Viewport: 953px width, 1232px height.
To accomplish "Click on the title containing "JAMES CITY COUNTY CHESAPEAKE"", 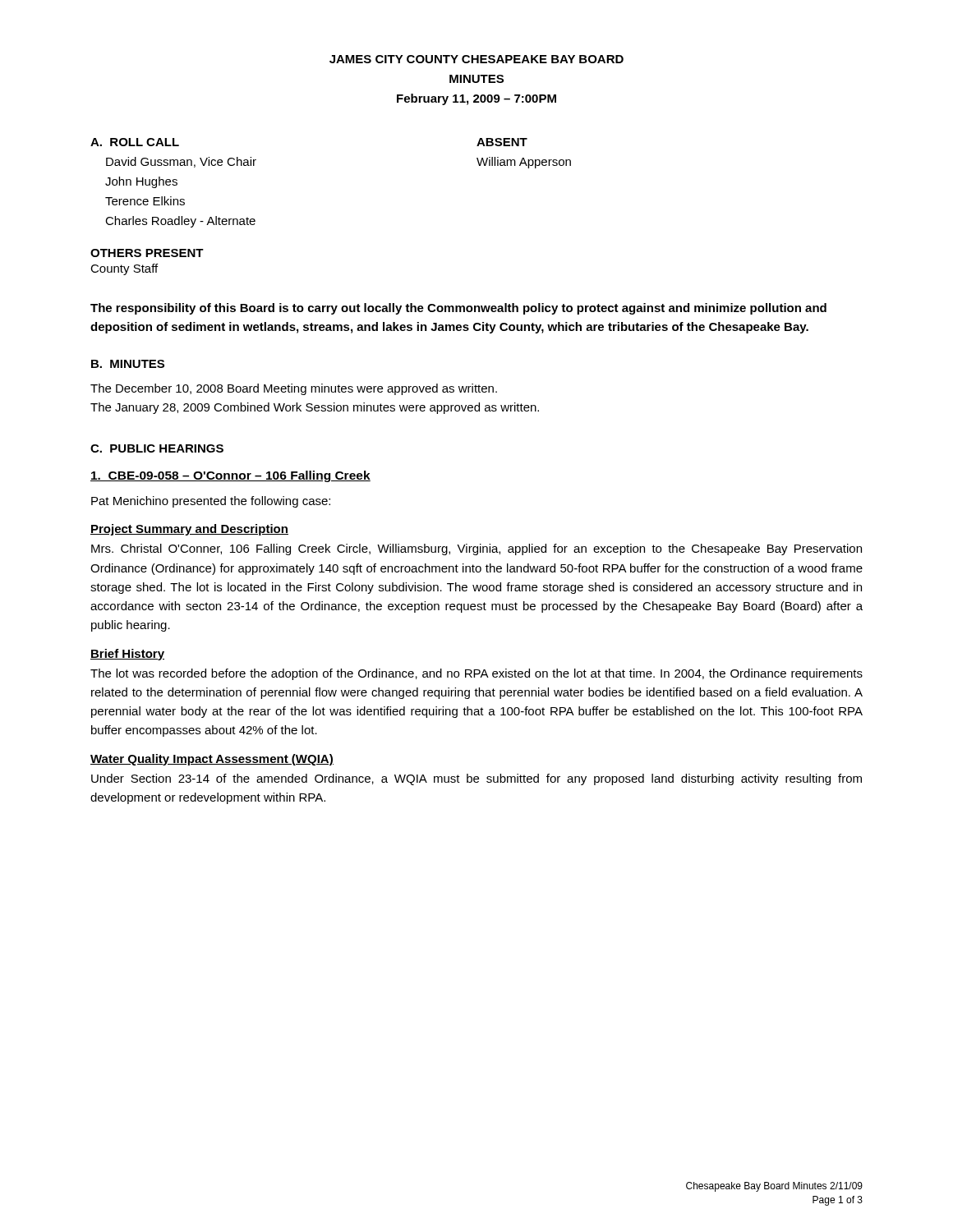I will [476, 79].
